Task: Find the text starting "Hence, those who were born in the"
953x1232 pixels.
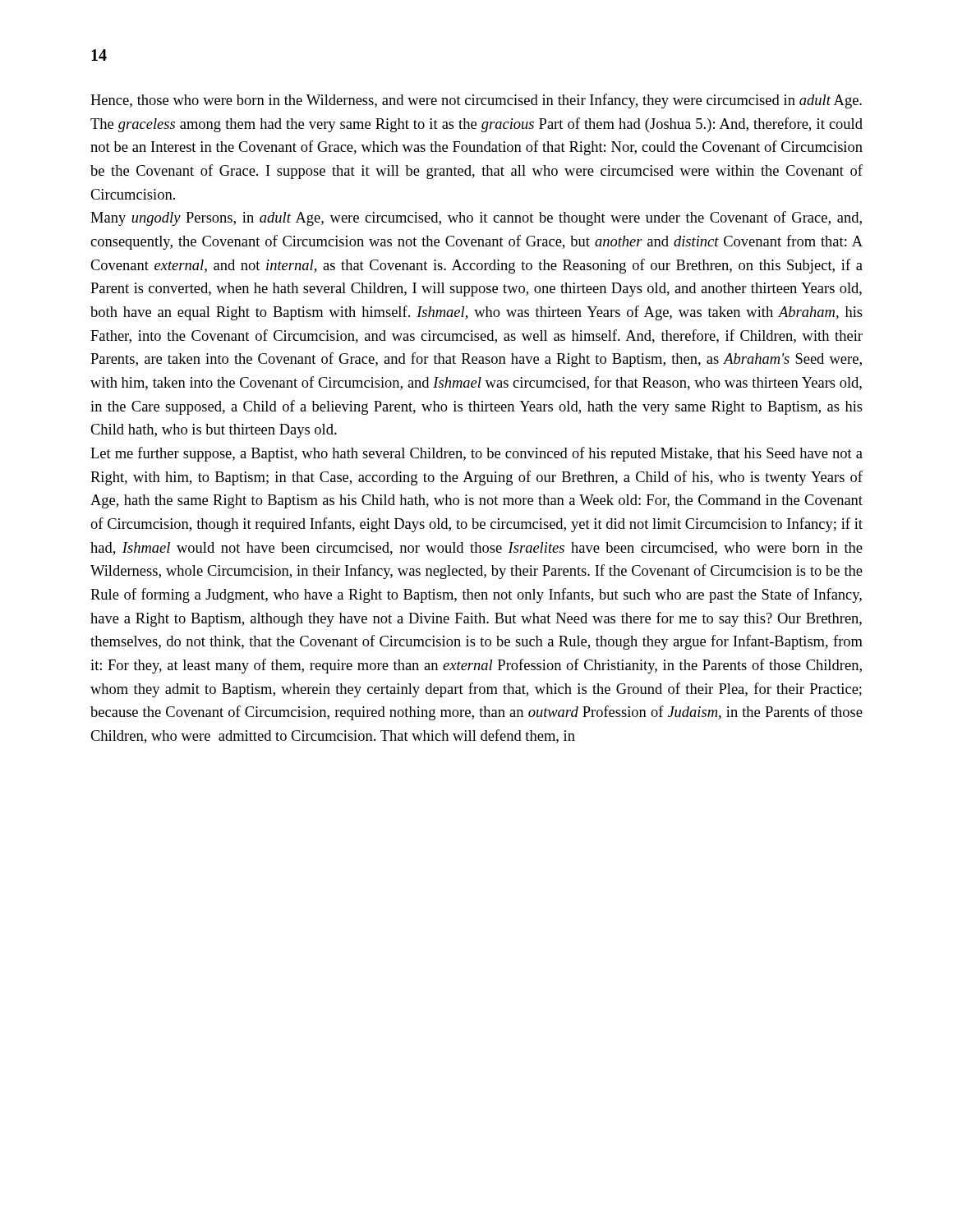Action: 476,418
